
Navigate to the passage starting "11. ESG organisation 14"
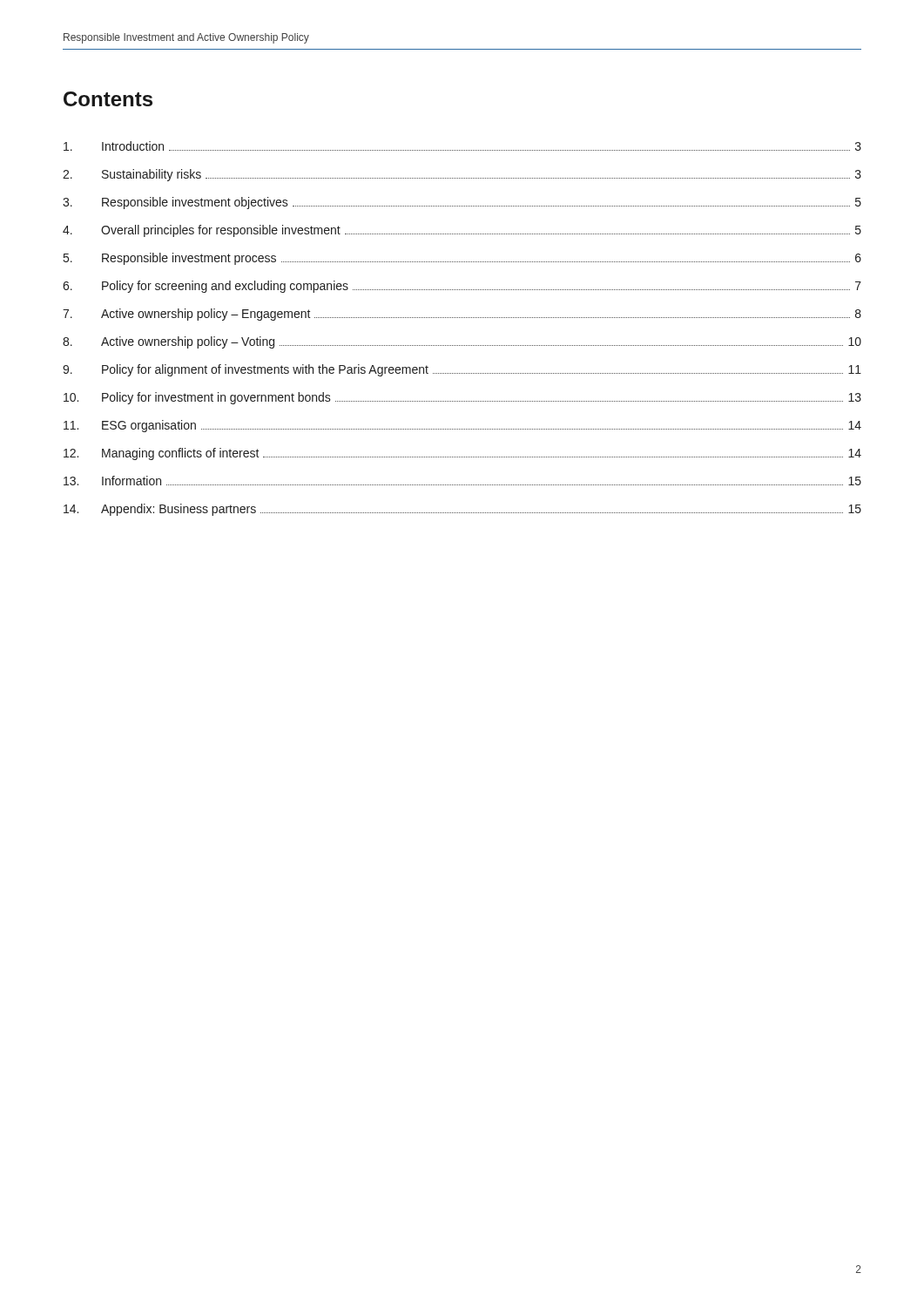[x=462, y=425]
